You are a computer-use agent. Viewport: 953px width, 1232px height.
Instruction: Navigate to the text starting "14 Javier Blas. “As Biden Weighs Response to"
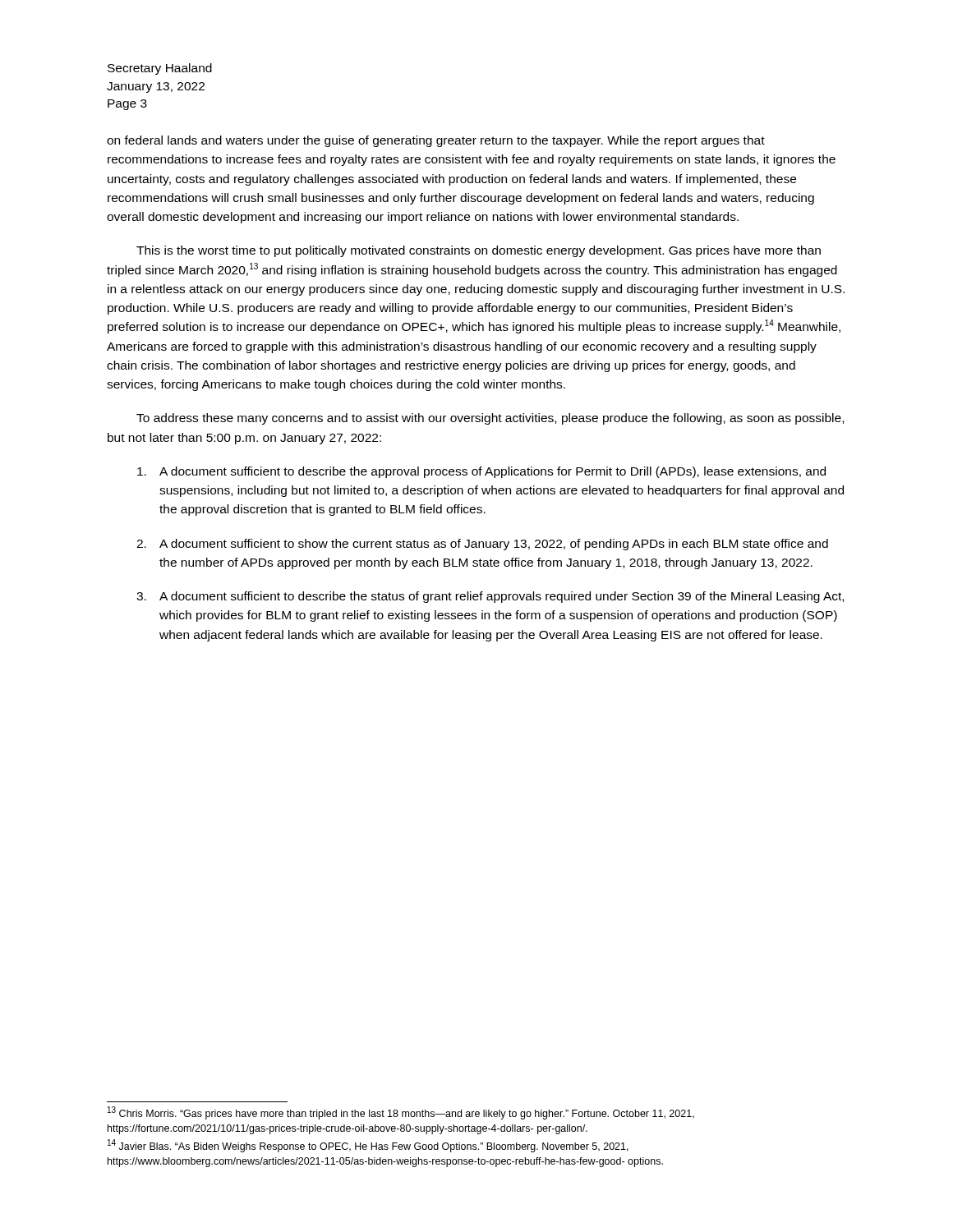385,1153
